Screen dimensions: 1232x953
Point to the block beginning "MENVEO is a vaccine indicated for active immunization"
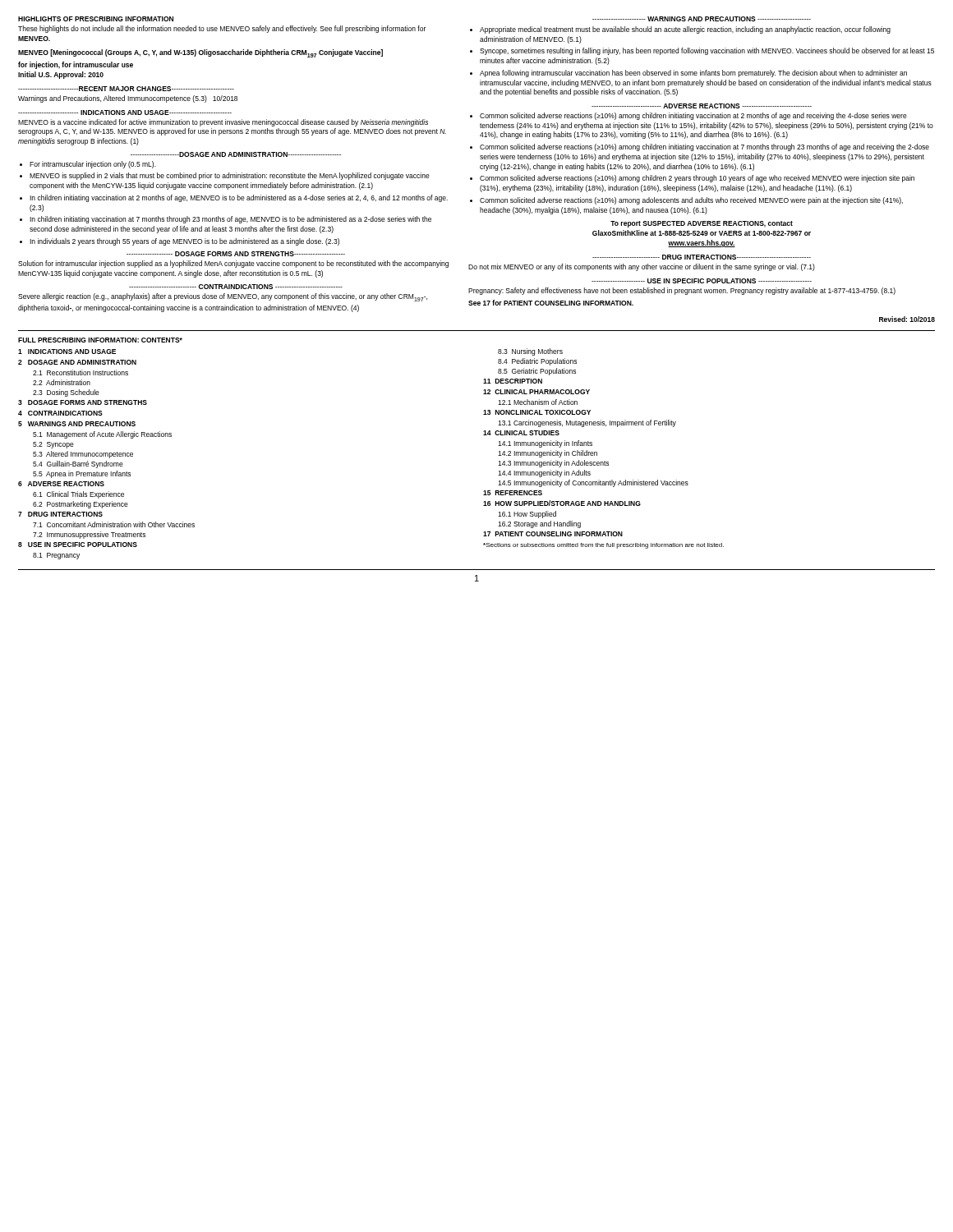pyautogui.click(x=232, y=132)
